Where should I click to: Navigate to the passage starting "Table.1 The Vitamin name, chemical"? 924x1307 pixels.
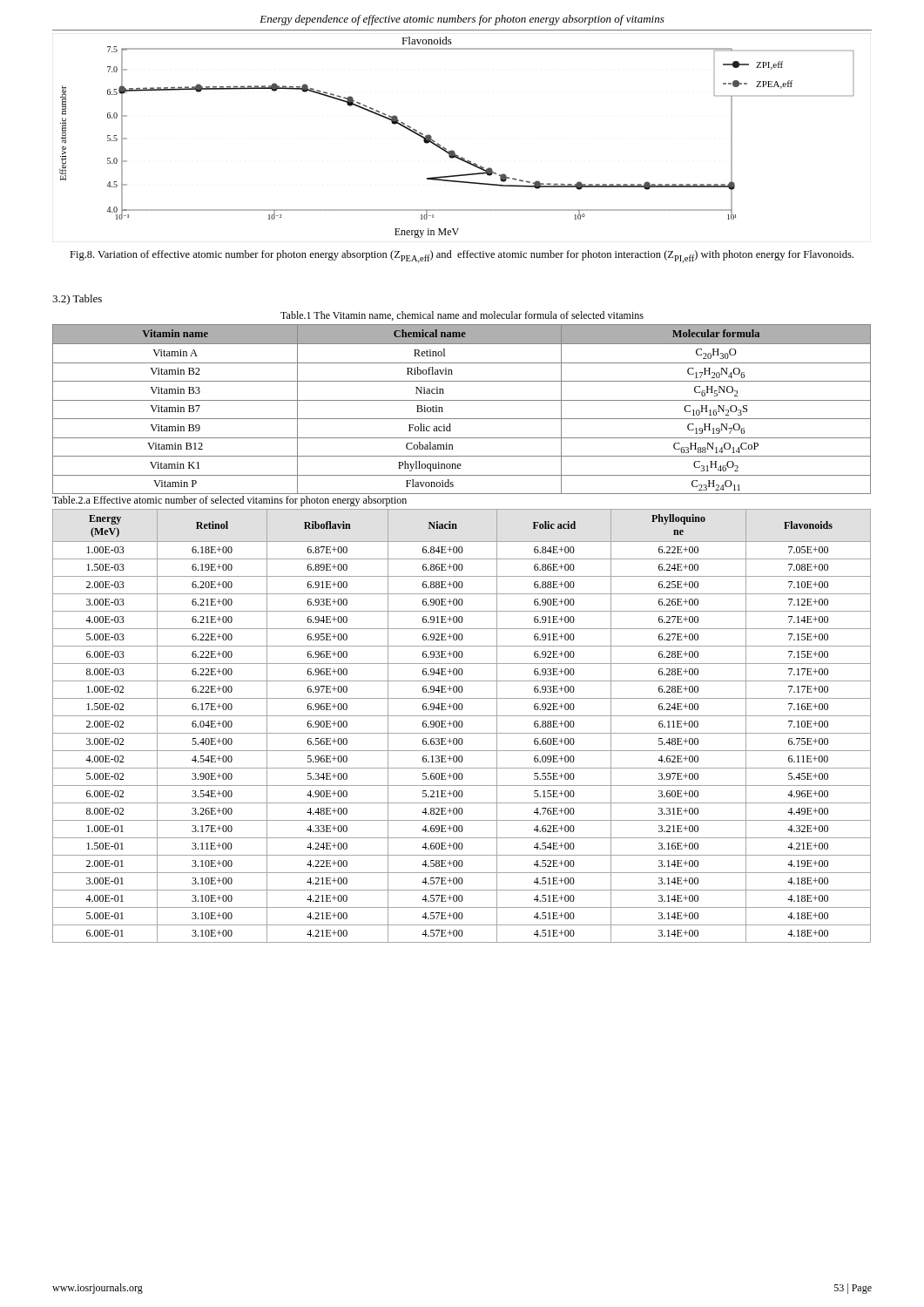tap(462, 315)
